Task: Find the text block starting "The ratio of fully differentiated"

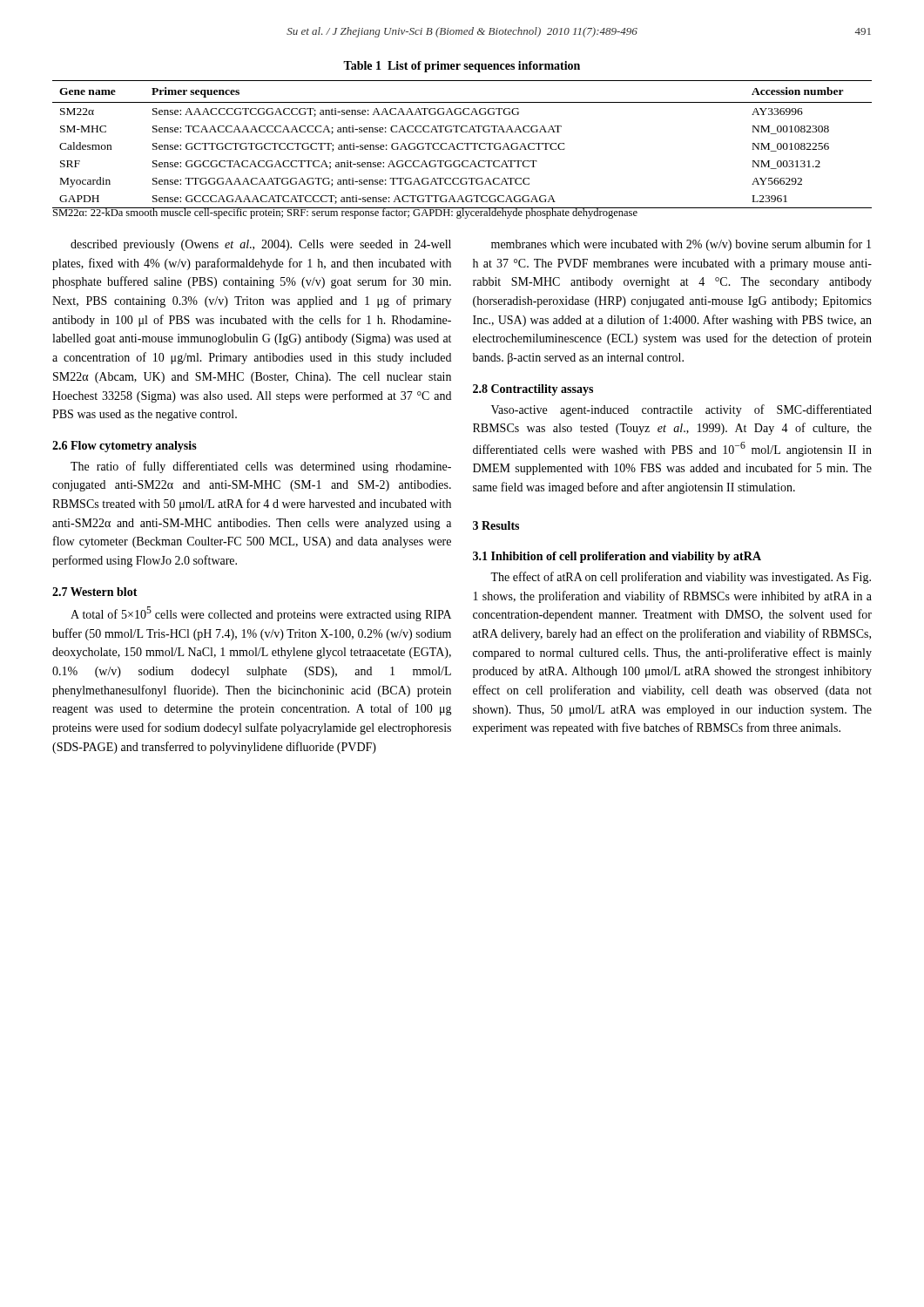Action: (252, 513)
